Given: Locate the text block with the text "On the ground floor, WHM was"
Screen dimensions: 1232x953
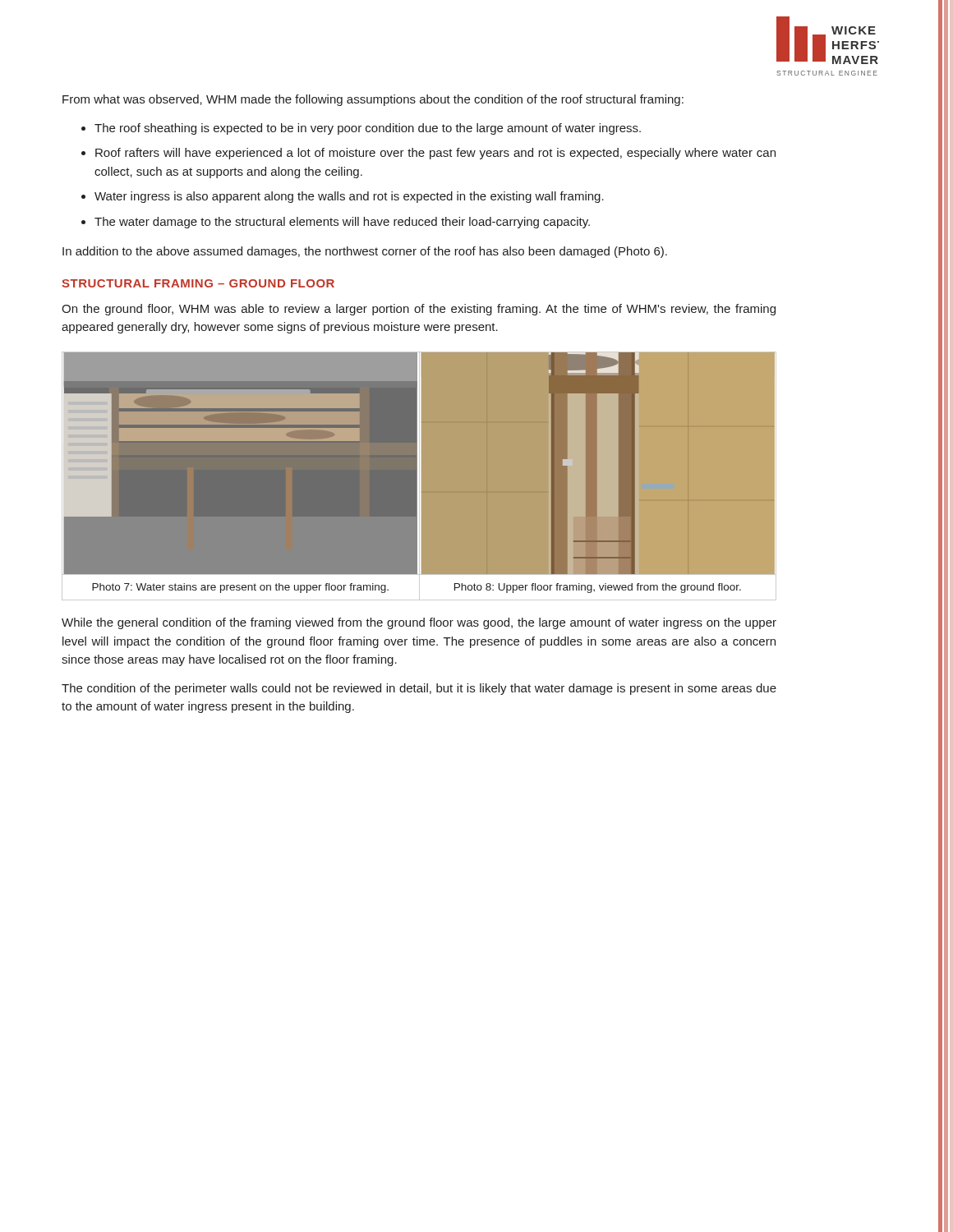Looking at the screenshot, I should point(419,318).
